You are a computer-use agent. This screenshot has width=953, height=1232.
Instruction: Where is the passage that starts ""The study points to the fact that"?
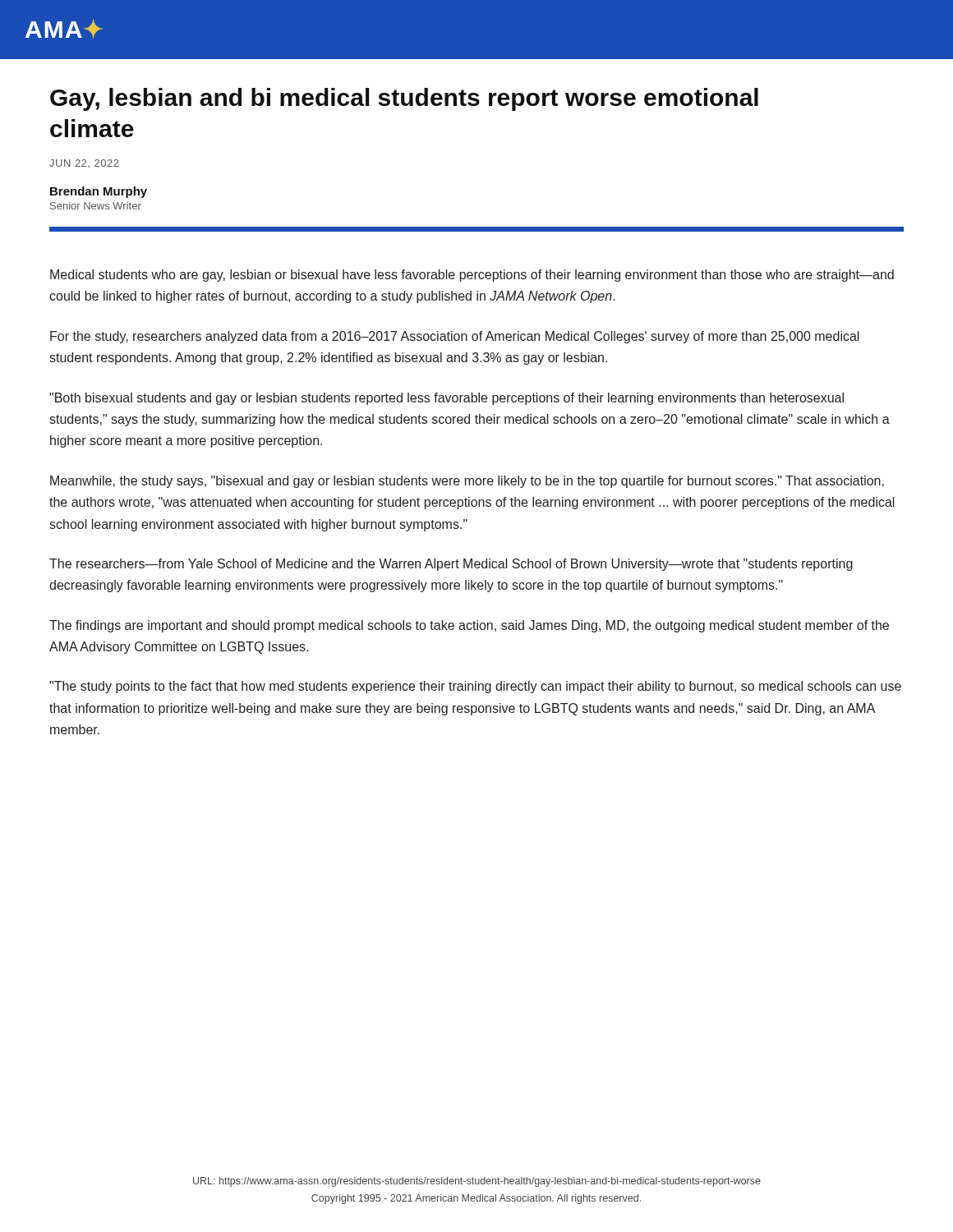click(475, 708)
